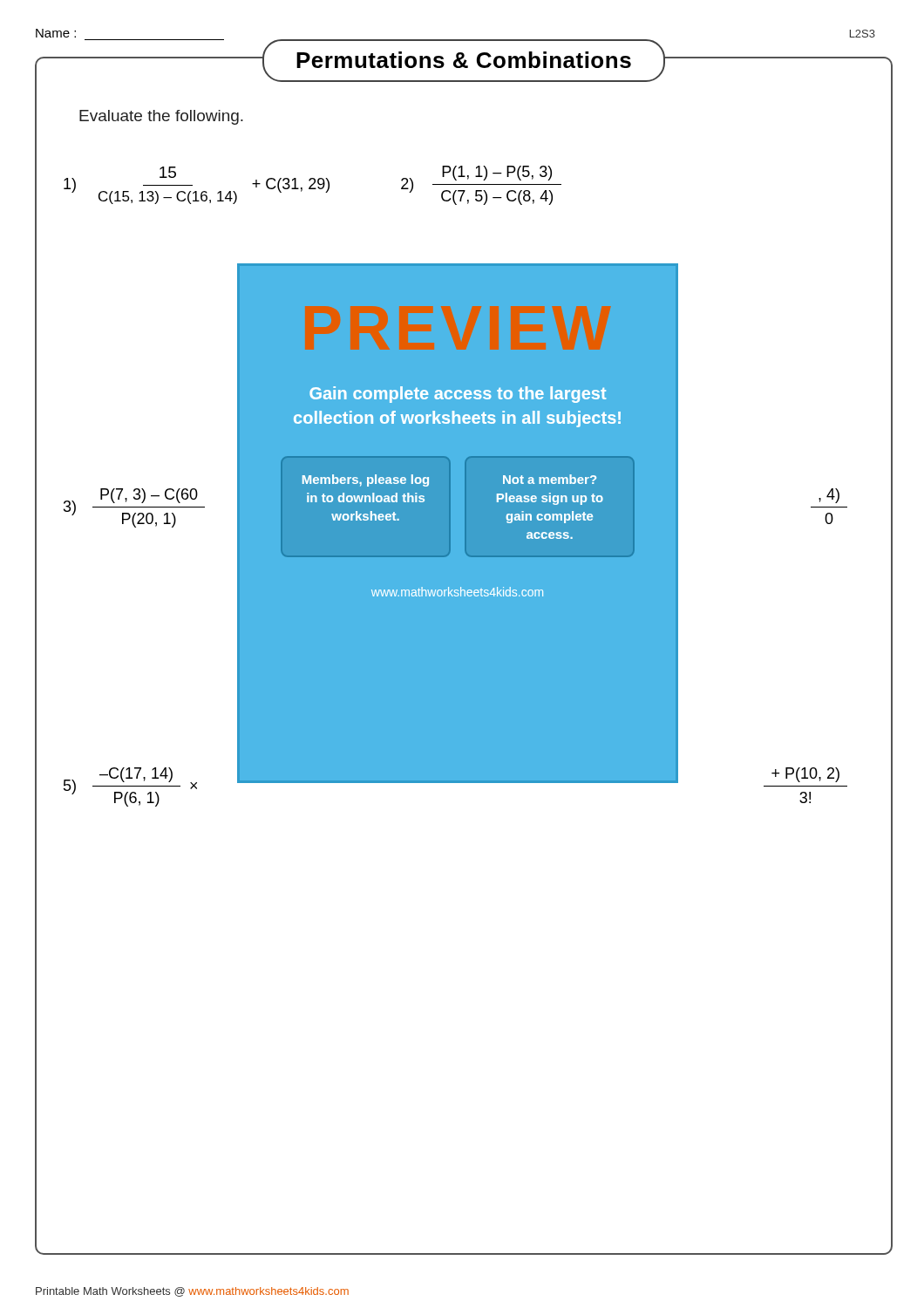Where does it say "+ P(10, 2) 3!"?
Image resolution: width=924 pixels, height=1308 pixels.
(x=806, y=786)
